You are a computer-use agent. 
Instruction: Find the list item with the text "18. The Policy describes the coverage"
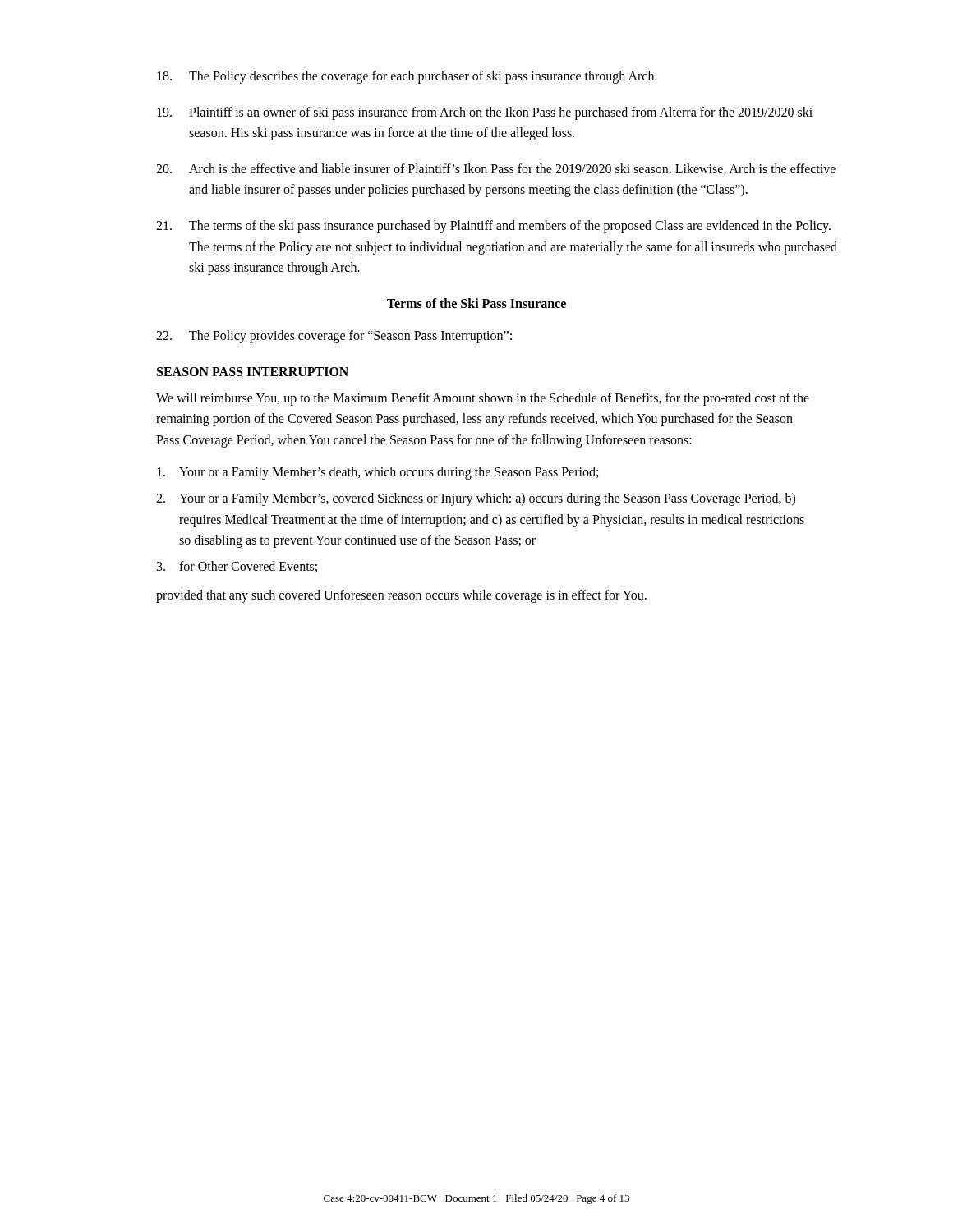click(476, 76)
